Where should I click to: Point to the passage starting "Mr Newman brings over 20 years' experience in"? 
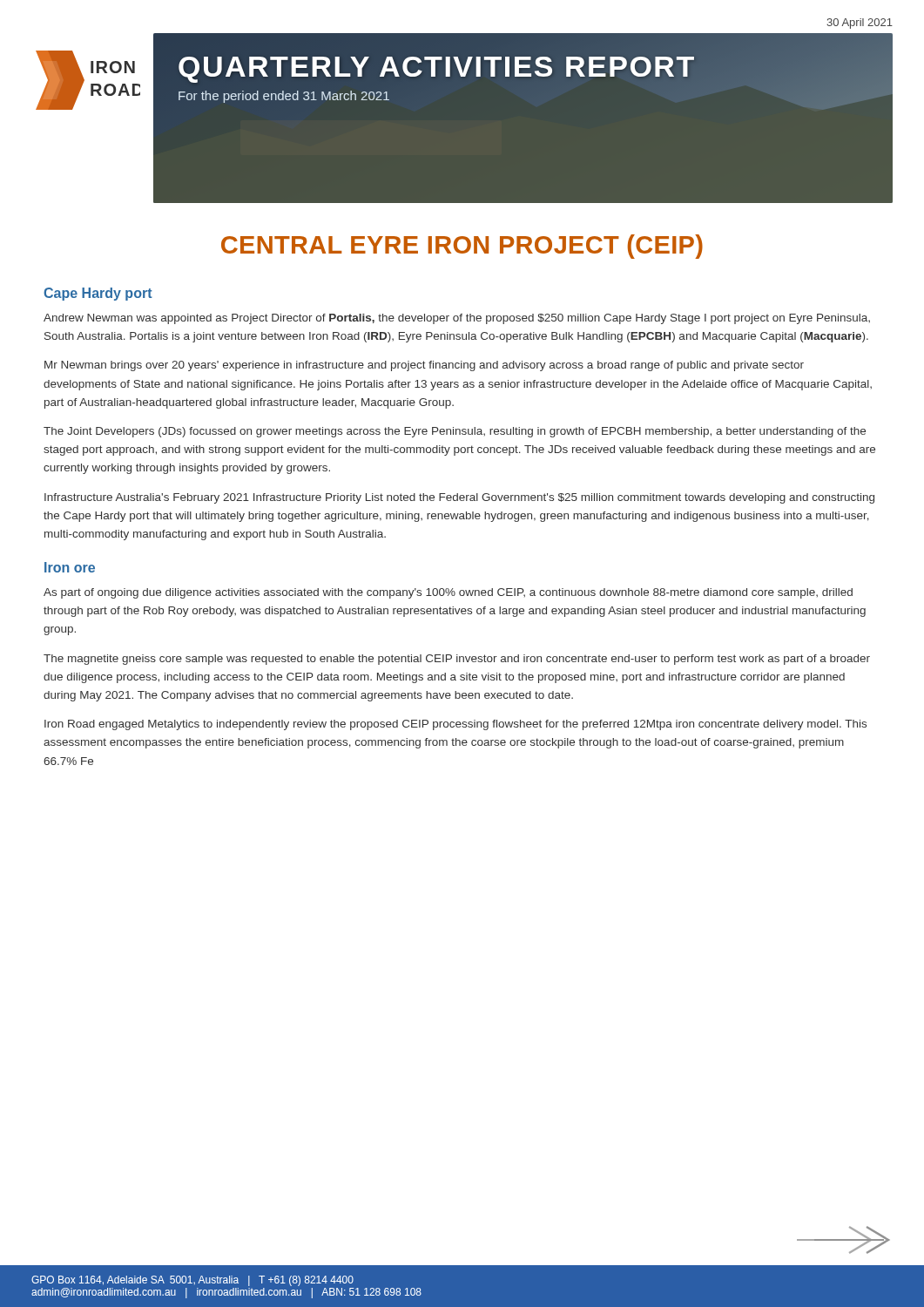pyautogui.click(x=458, y=383)
